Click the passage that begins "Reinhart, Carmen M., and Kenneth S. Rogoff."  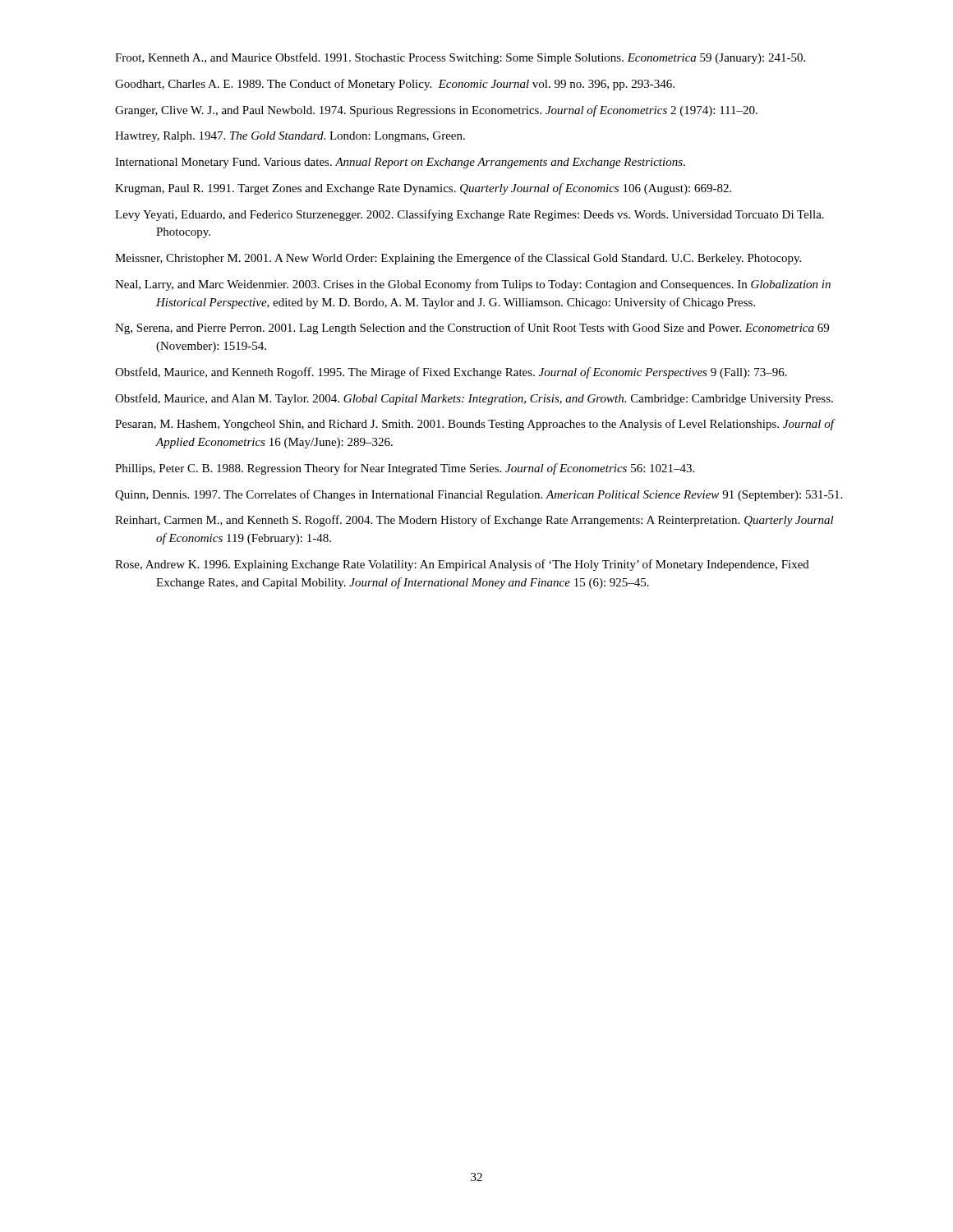click(474, 529)
